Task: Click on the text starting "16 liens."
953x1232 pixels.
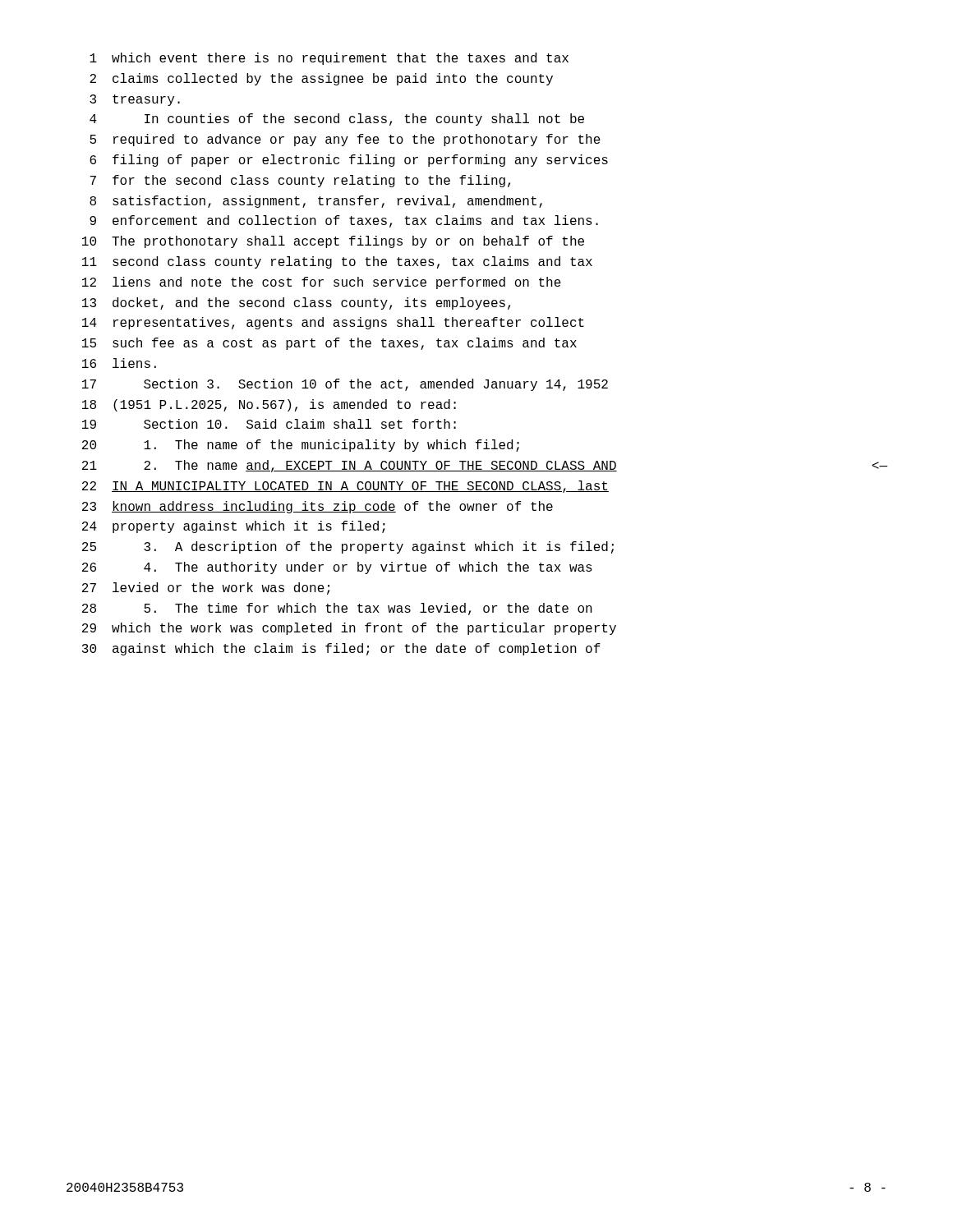Action: (119, 363)
